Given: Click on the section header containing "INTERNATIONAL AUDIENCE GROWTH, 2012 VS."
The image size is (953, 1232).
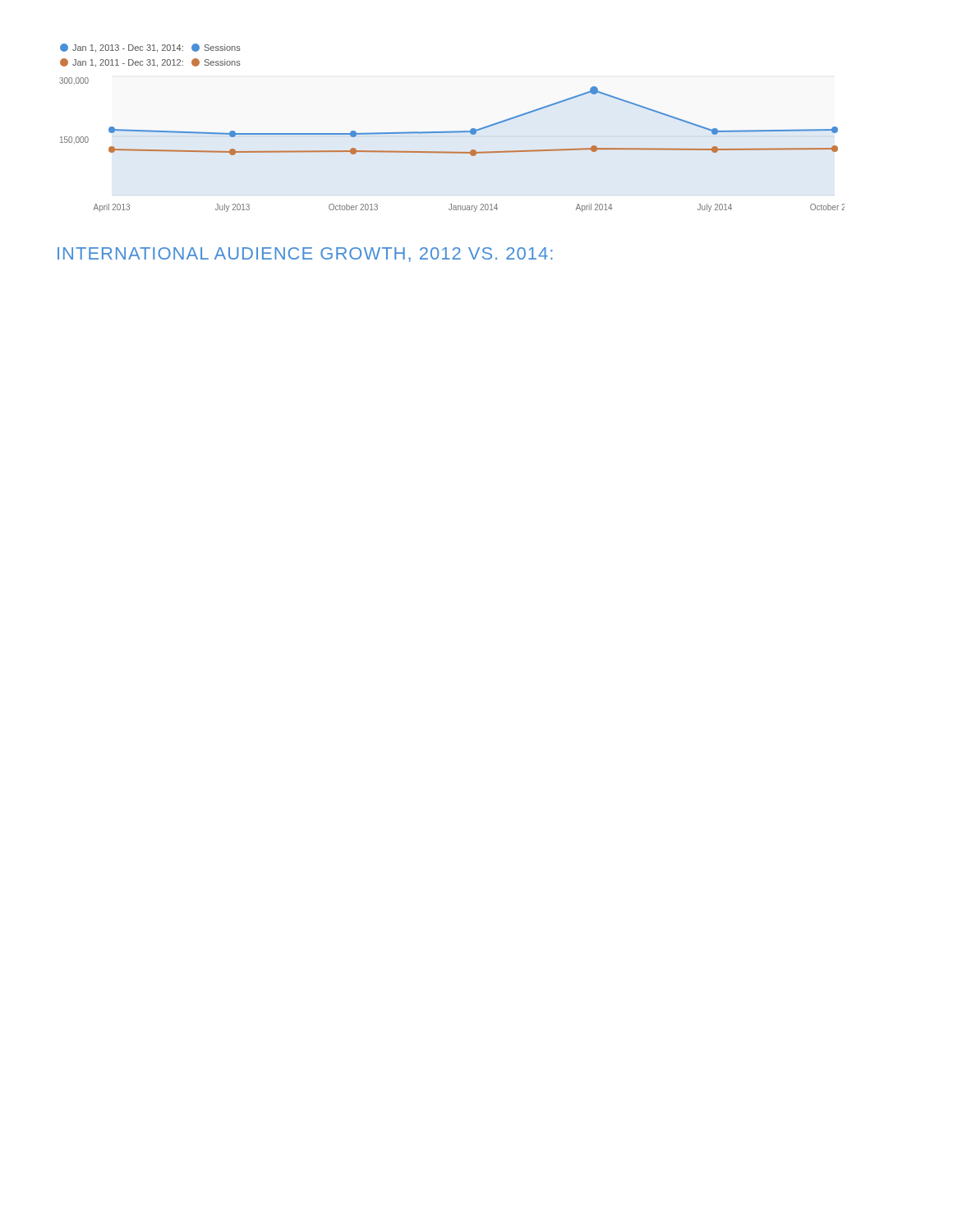Looking at the screenshot, I should click(x=305, y=253).
